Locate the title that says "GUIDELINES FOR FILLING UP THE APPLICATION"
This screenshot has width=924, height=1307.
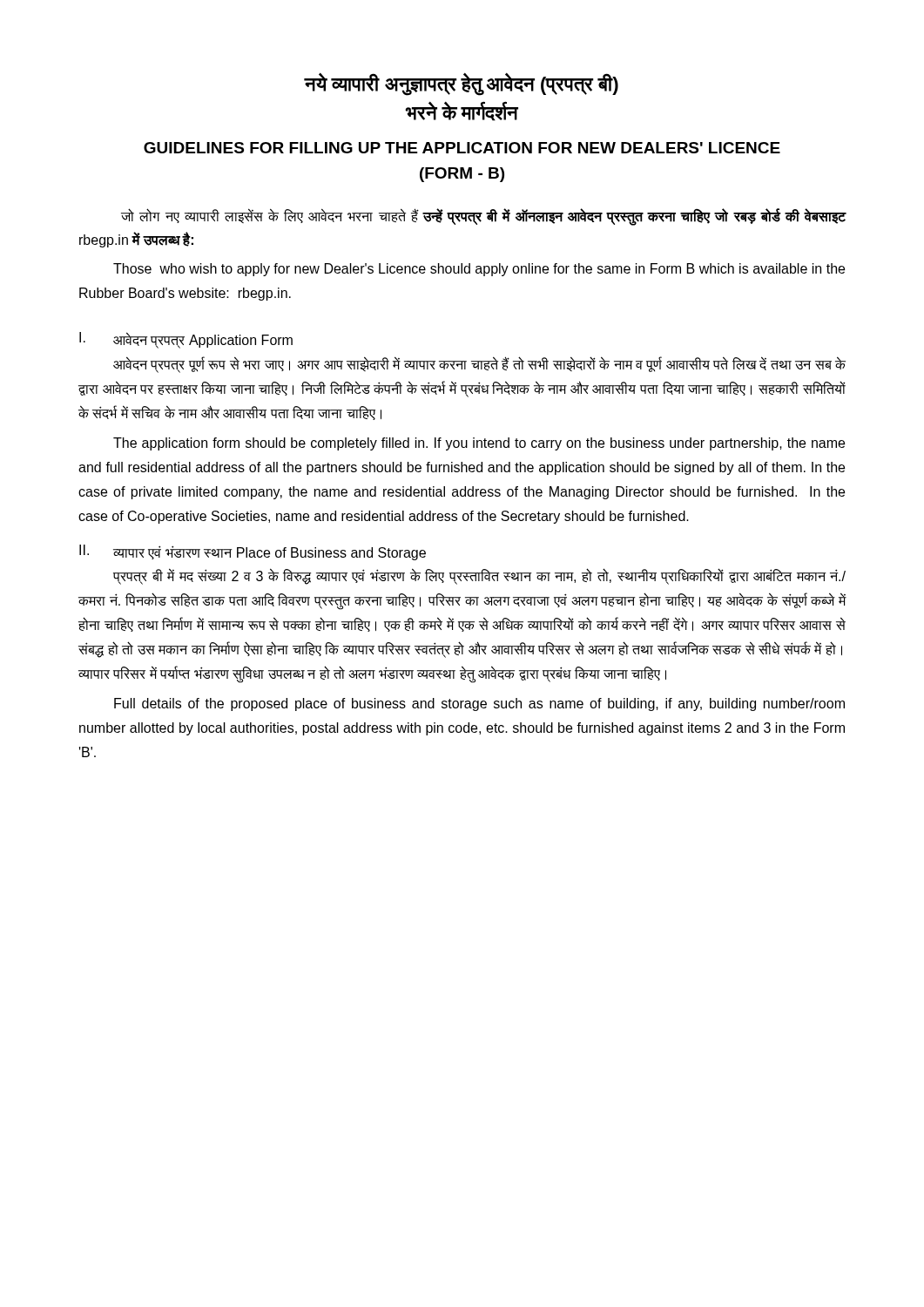point(462,160)
